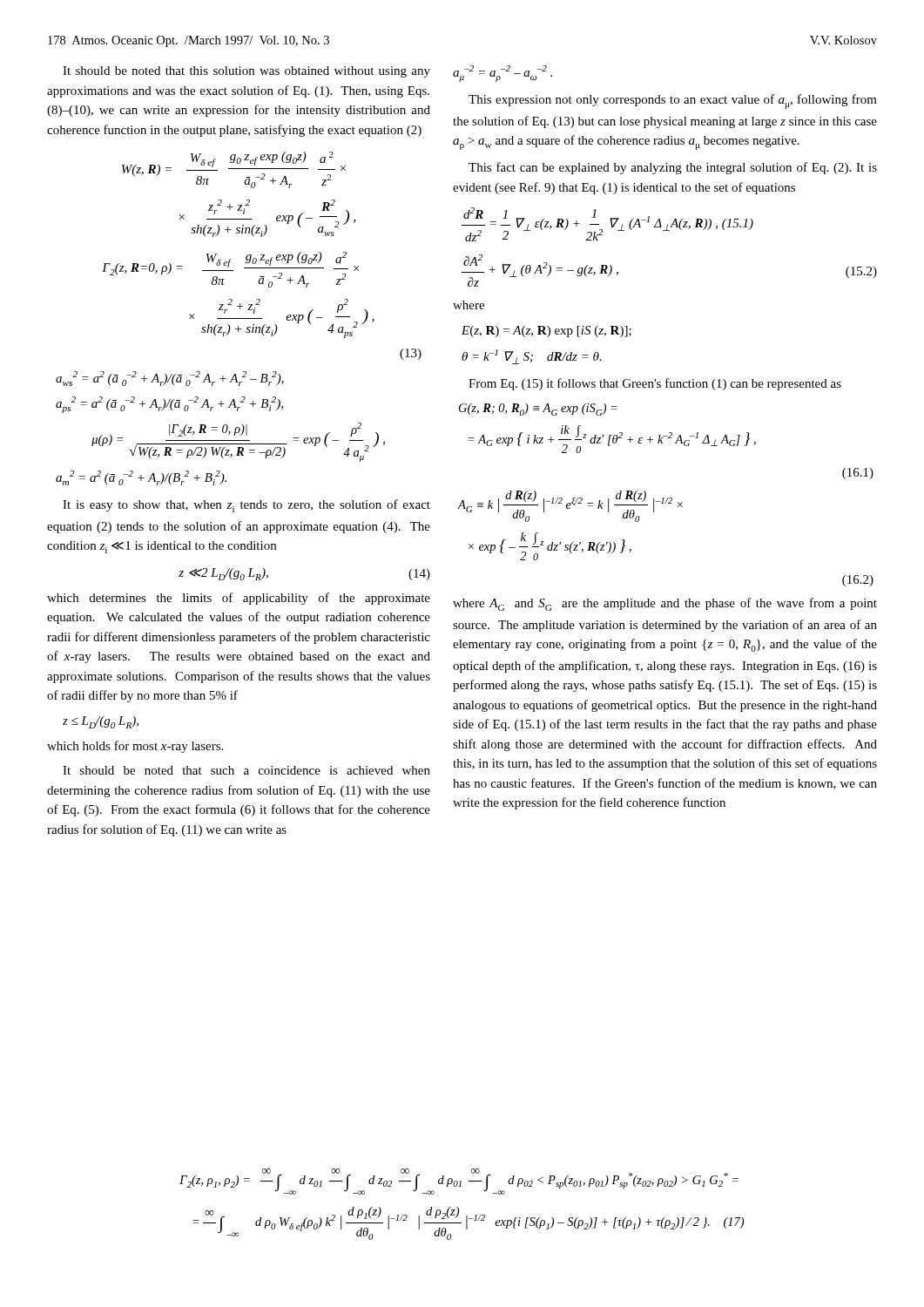This screenshot has height=1307, width=924.
Task: Locate the formula containing "aws2 = a2"
Action: click(170, 378)
